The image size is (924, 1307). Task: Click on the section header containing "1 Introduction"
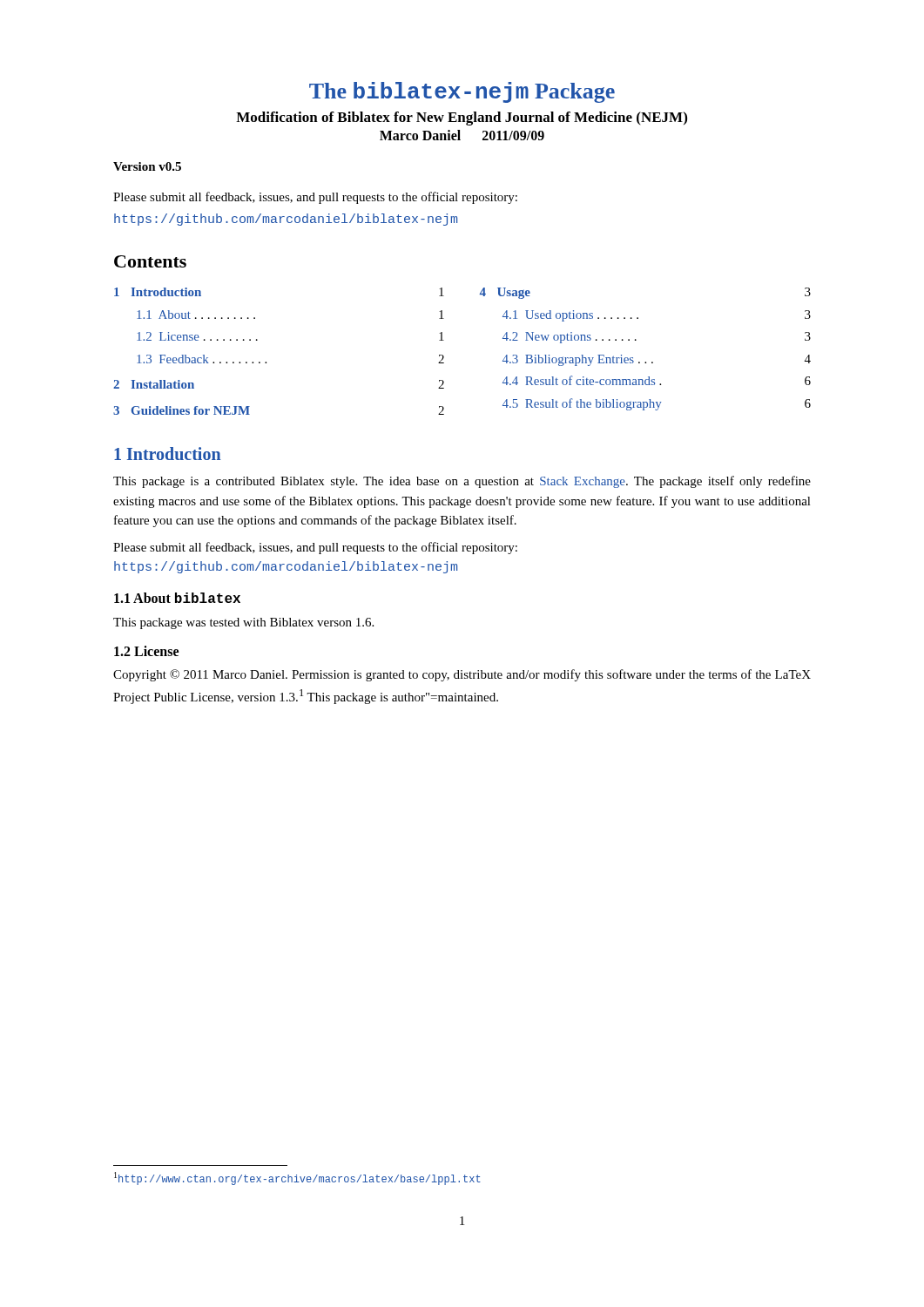coord(167,454)
